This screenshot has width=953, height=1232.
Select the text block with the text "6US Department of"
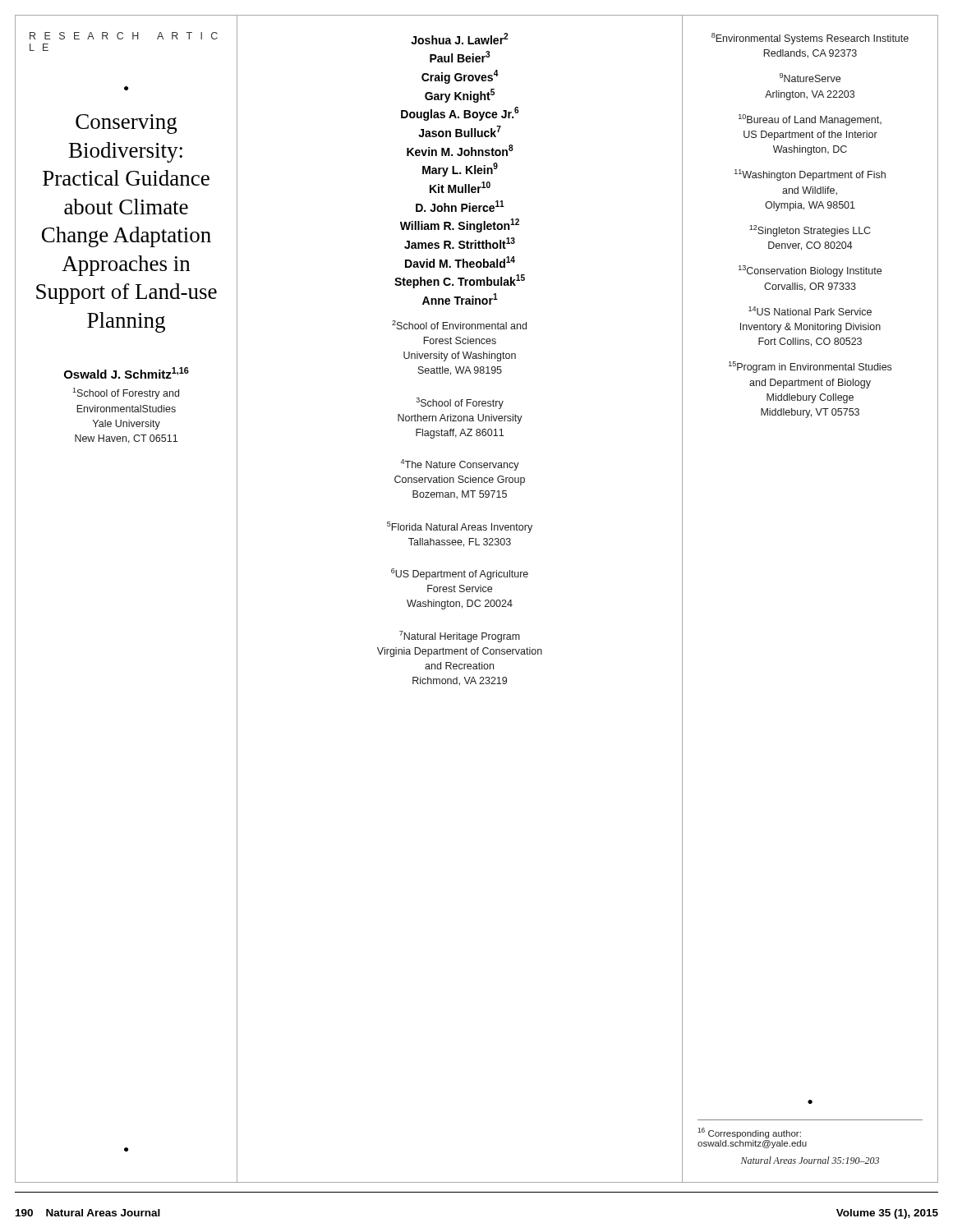pyautogui.click(x=460, y=588)
